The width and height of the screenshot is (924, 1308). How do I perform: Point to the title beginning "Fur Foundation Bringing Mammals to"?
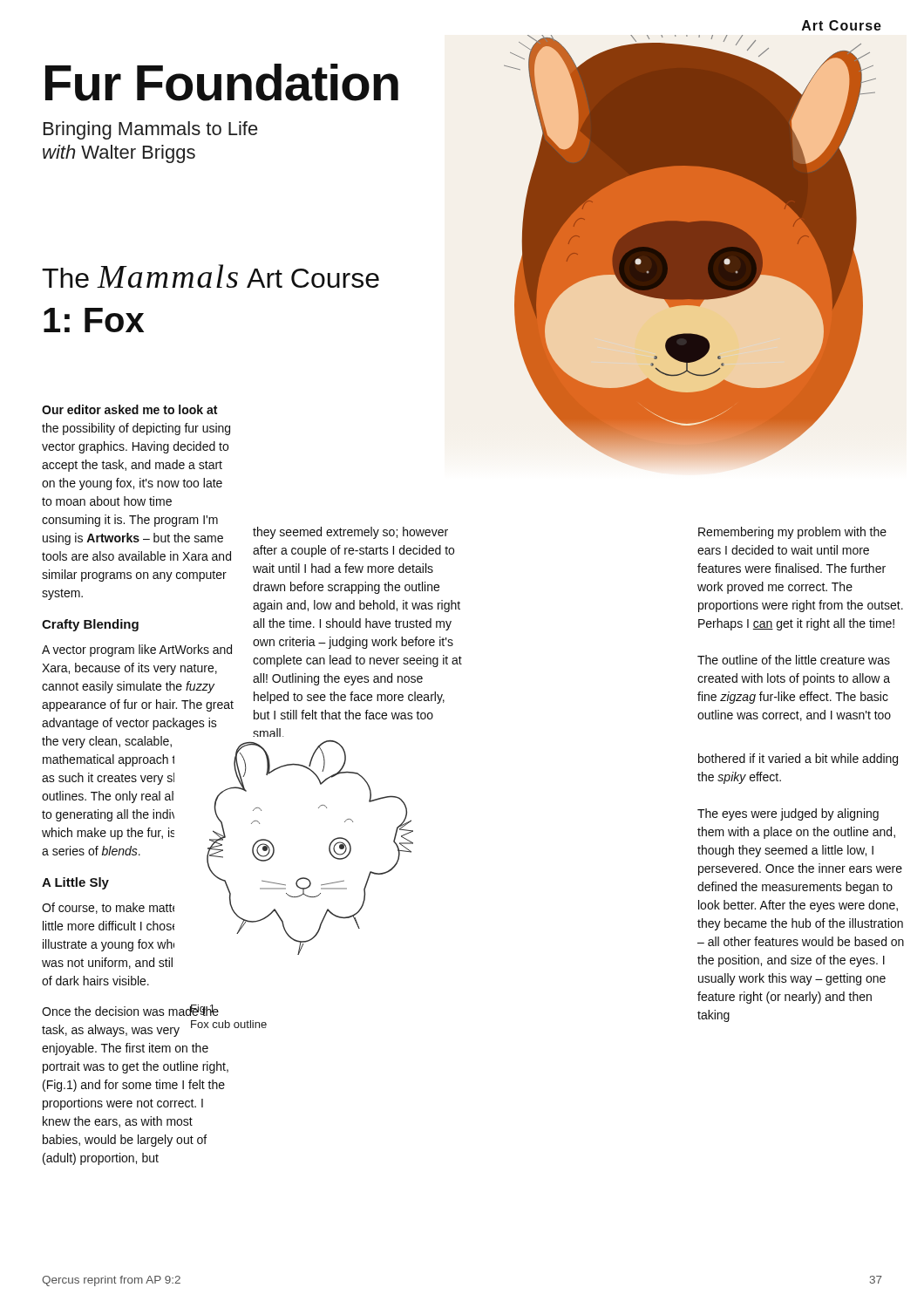(x=229, y=111)
